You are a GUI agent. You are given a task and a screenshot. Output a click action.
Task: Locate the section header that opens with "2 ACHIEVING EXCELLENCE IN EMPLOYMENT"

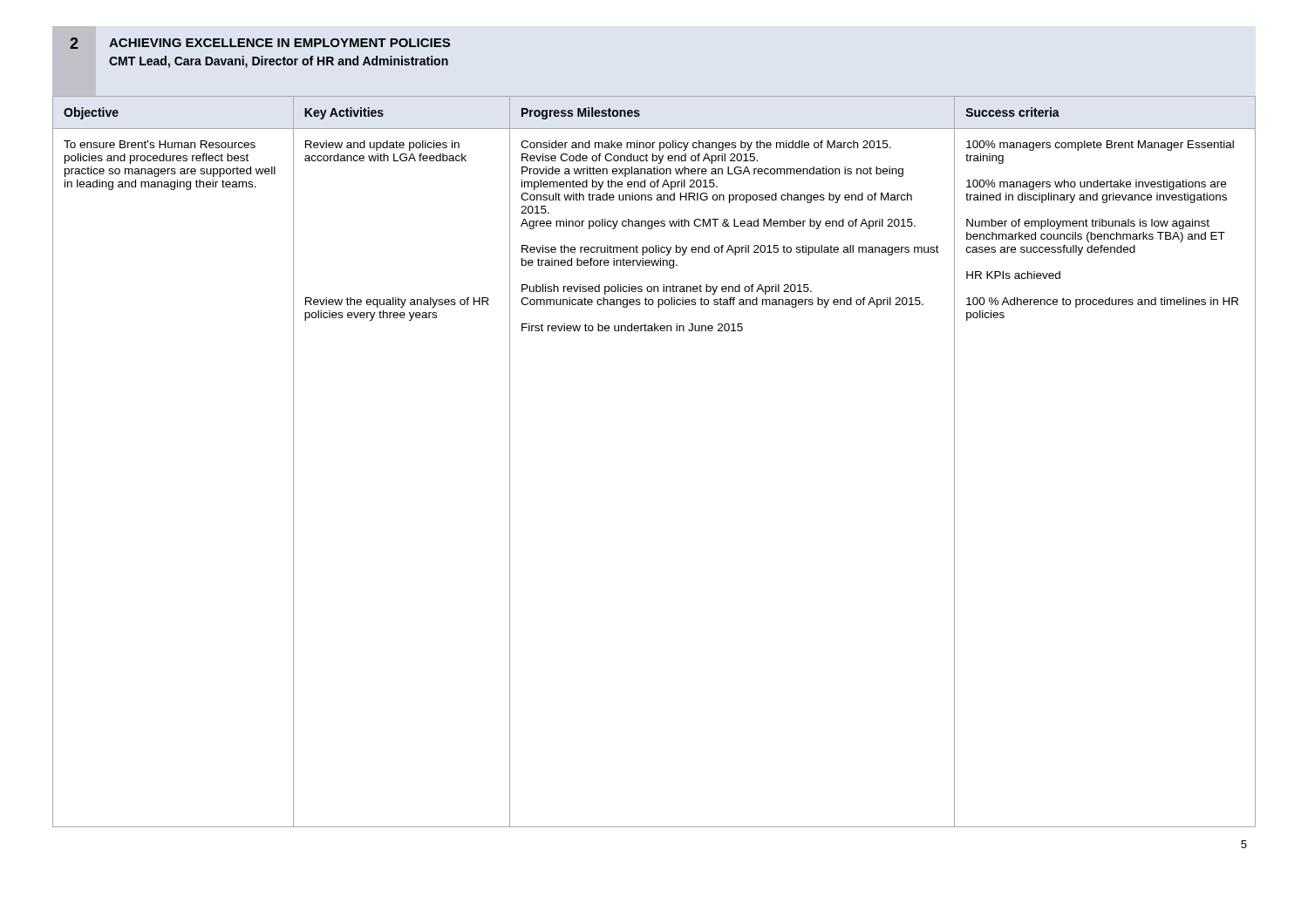(x=260, y=43)
